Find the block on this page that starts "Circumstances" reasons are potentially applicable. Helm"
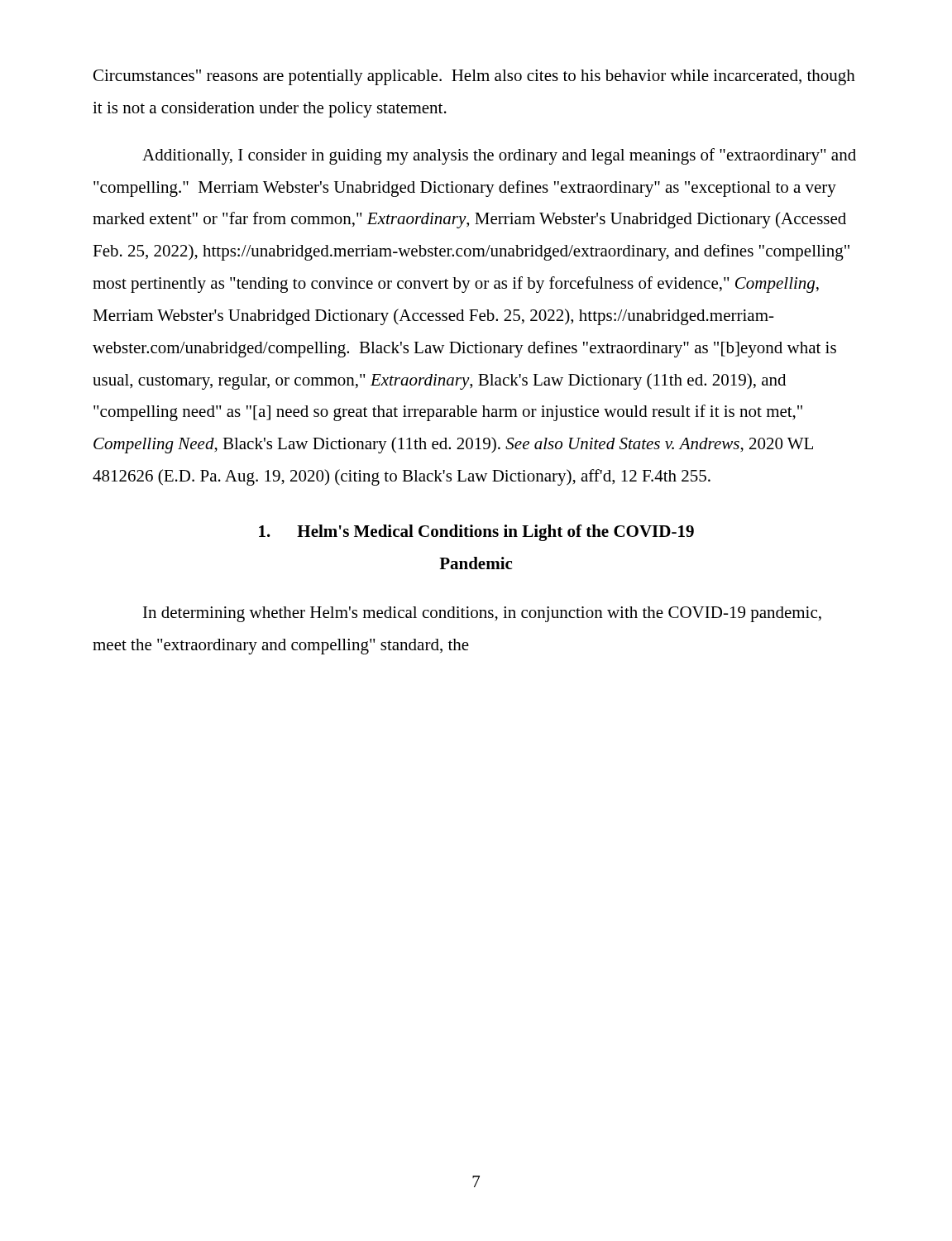The width and height of the screenshot is (952, 1241). click(x=476, y=92)
